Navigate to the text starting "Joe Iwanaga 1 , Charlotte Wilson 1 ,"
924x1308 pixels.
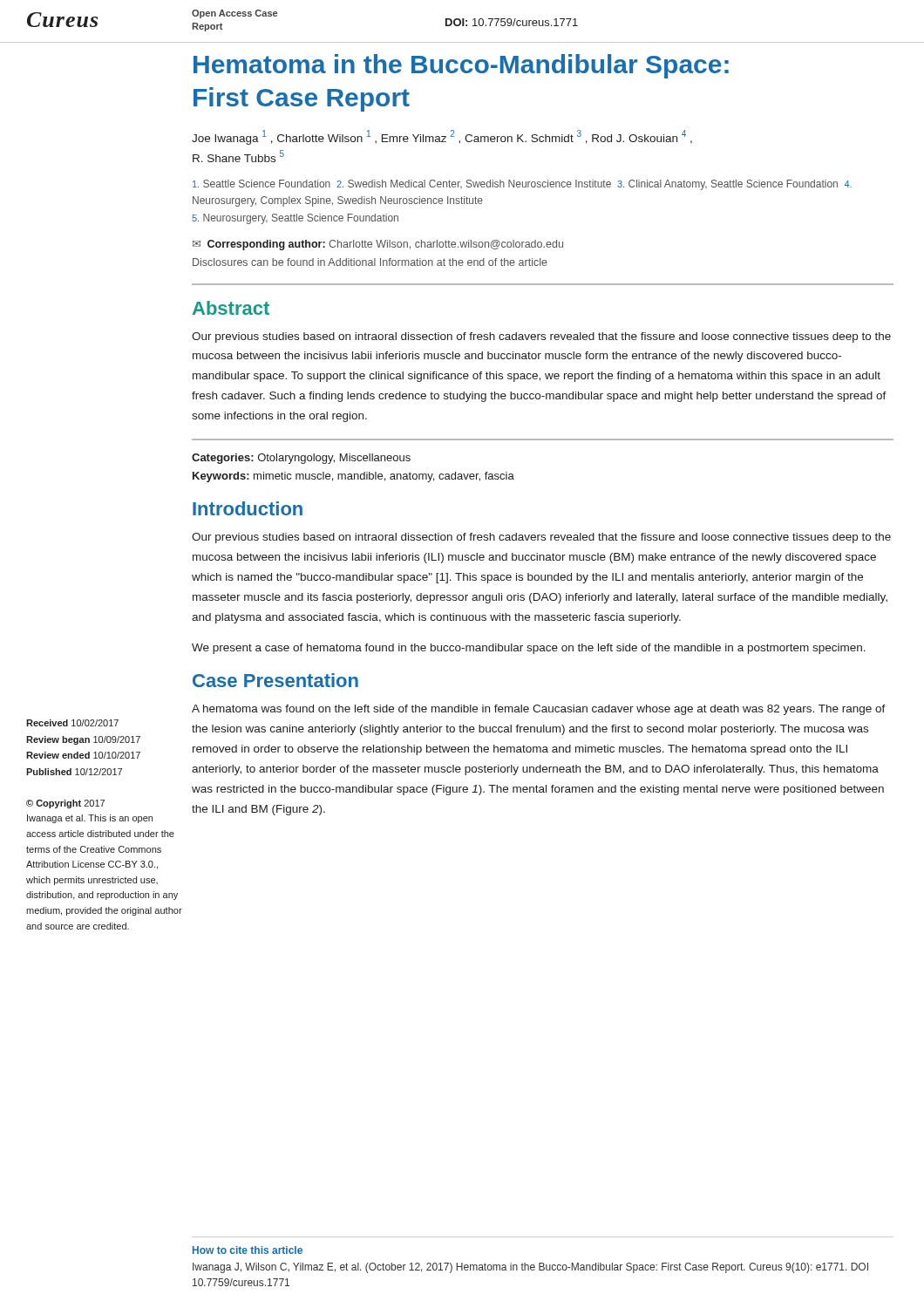[442, 147]
